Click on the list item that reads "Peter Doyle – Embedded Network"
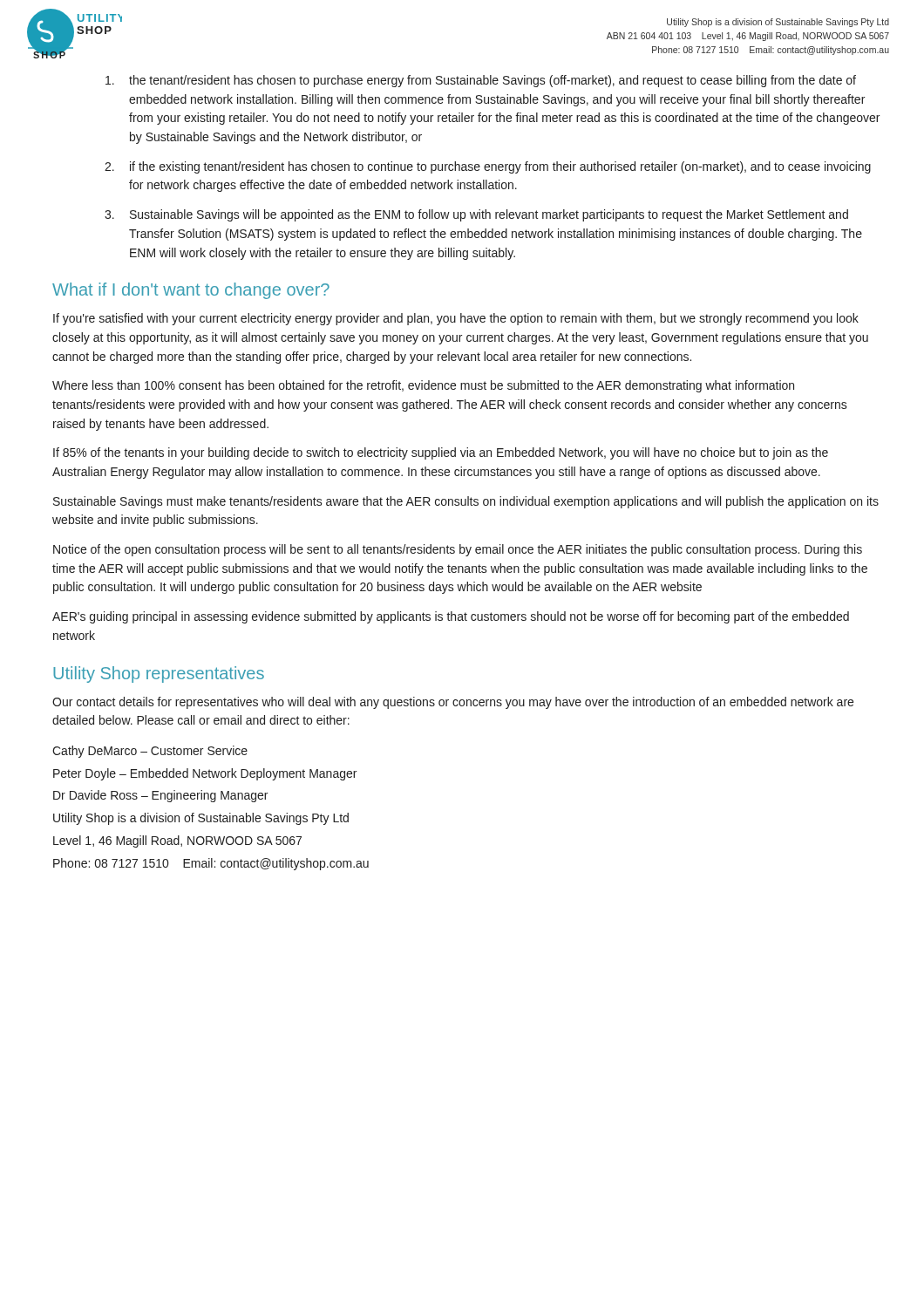 (205, 773)
